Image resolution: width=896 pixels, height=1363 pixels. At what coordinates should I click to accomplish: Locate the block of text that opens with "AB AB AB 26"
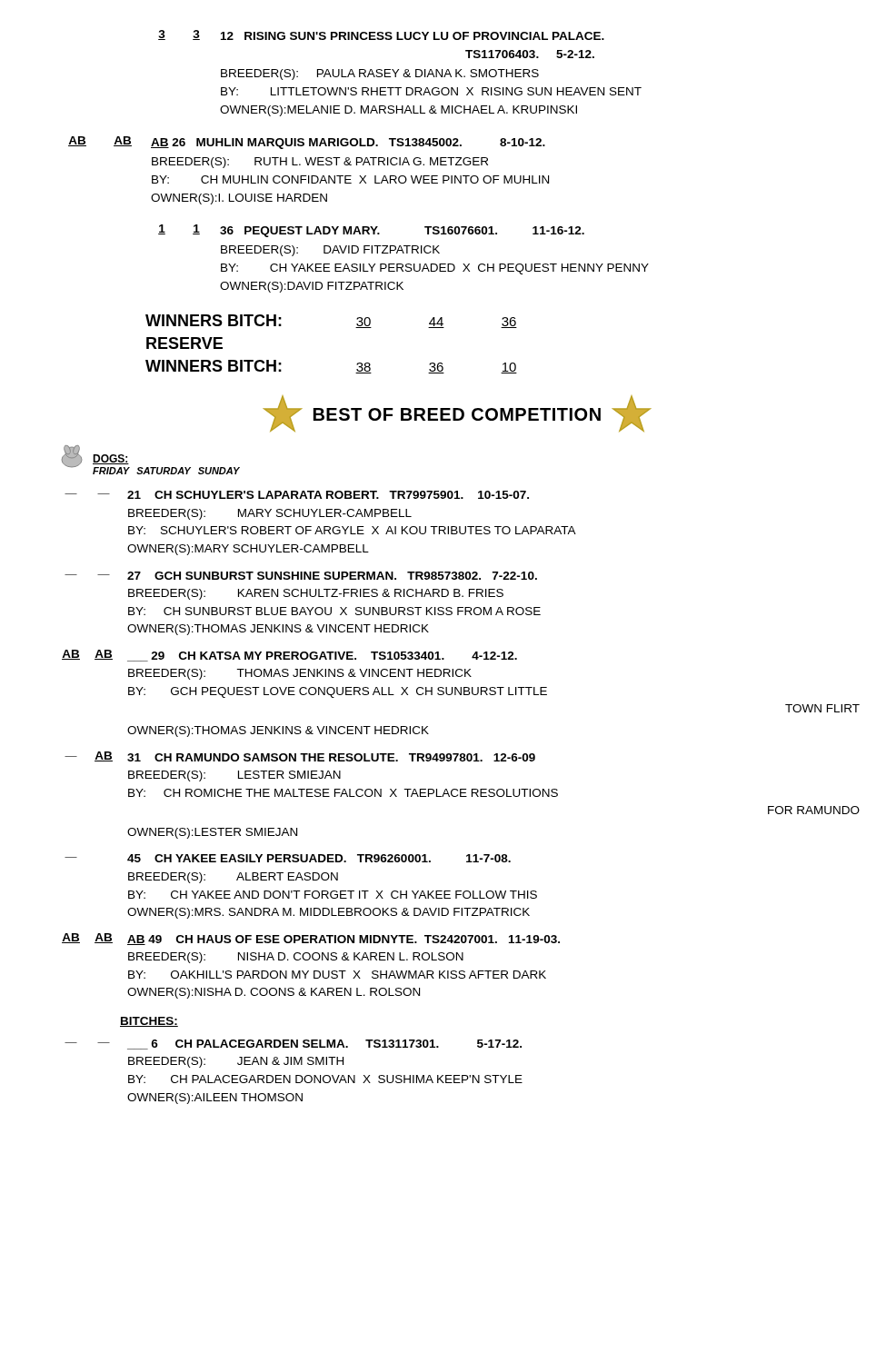(457, 171)
